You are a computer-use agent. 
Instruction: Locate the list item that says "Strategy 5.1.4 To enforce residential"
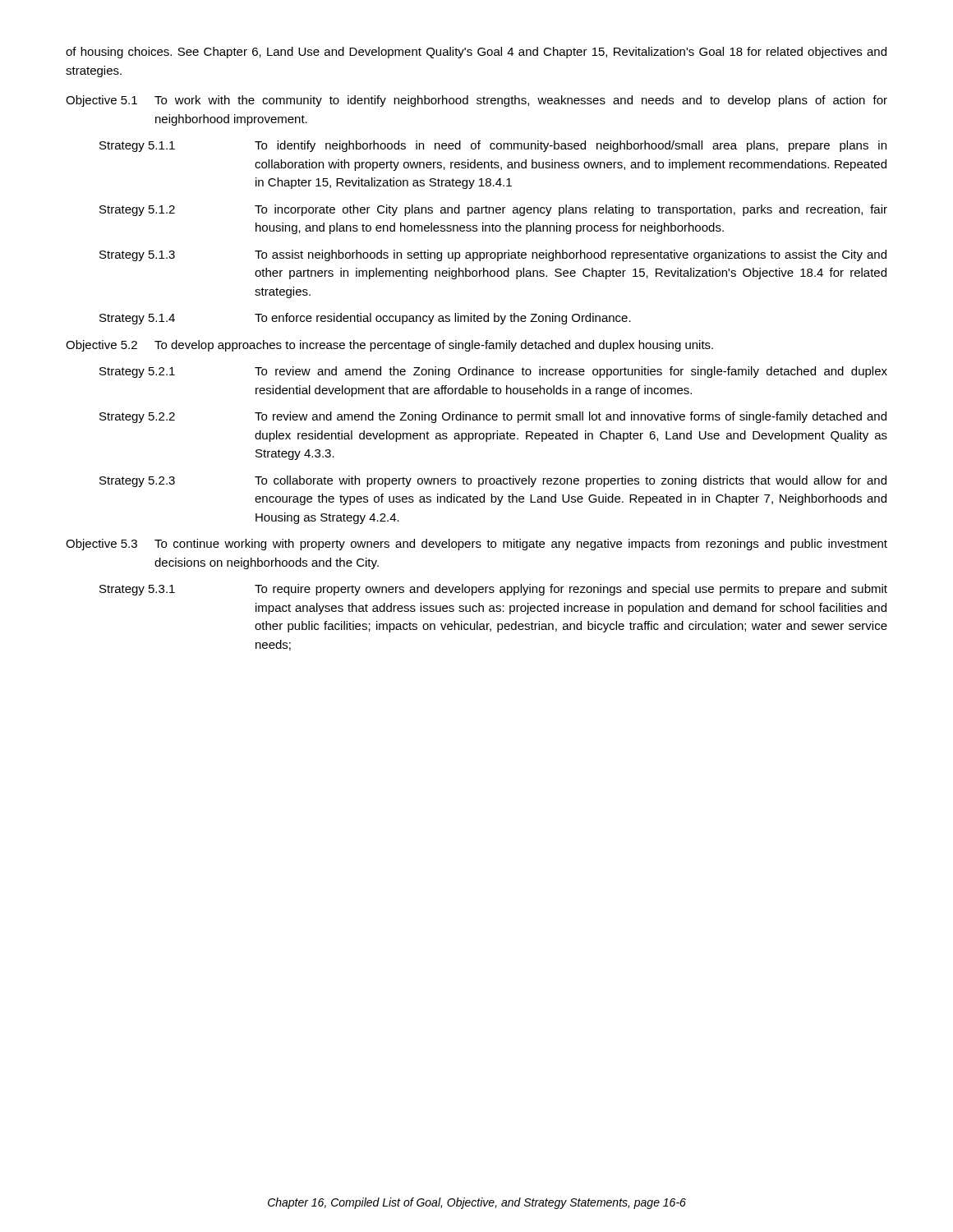476,318
